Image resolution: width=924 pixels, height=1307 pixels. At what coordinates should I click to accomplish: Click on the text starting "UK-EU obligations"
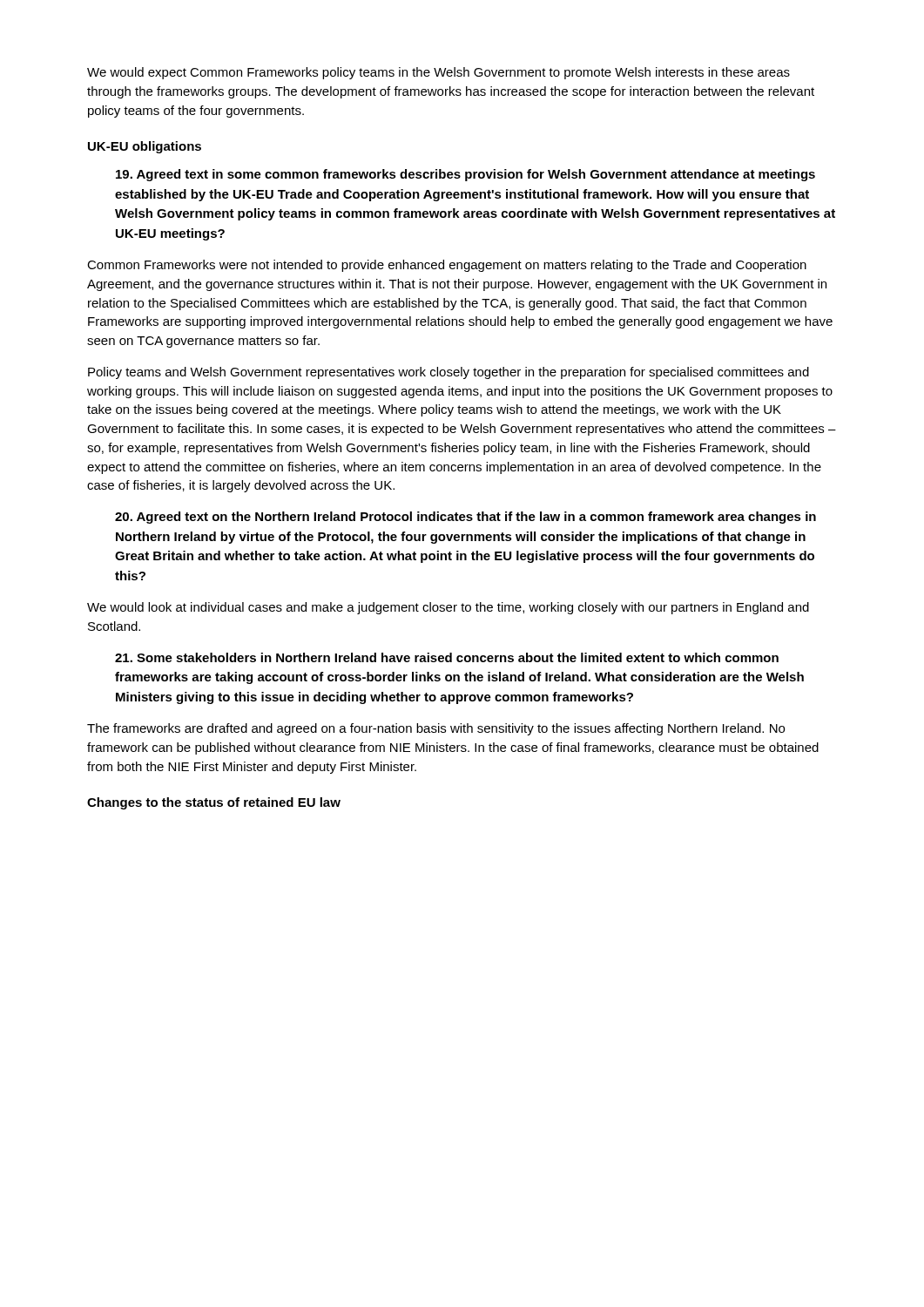pos(144,146)
